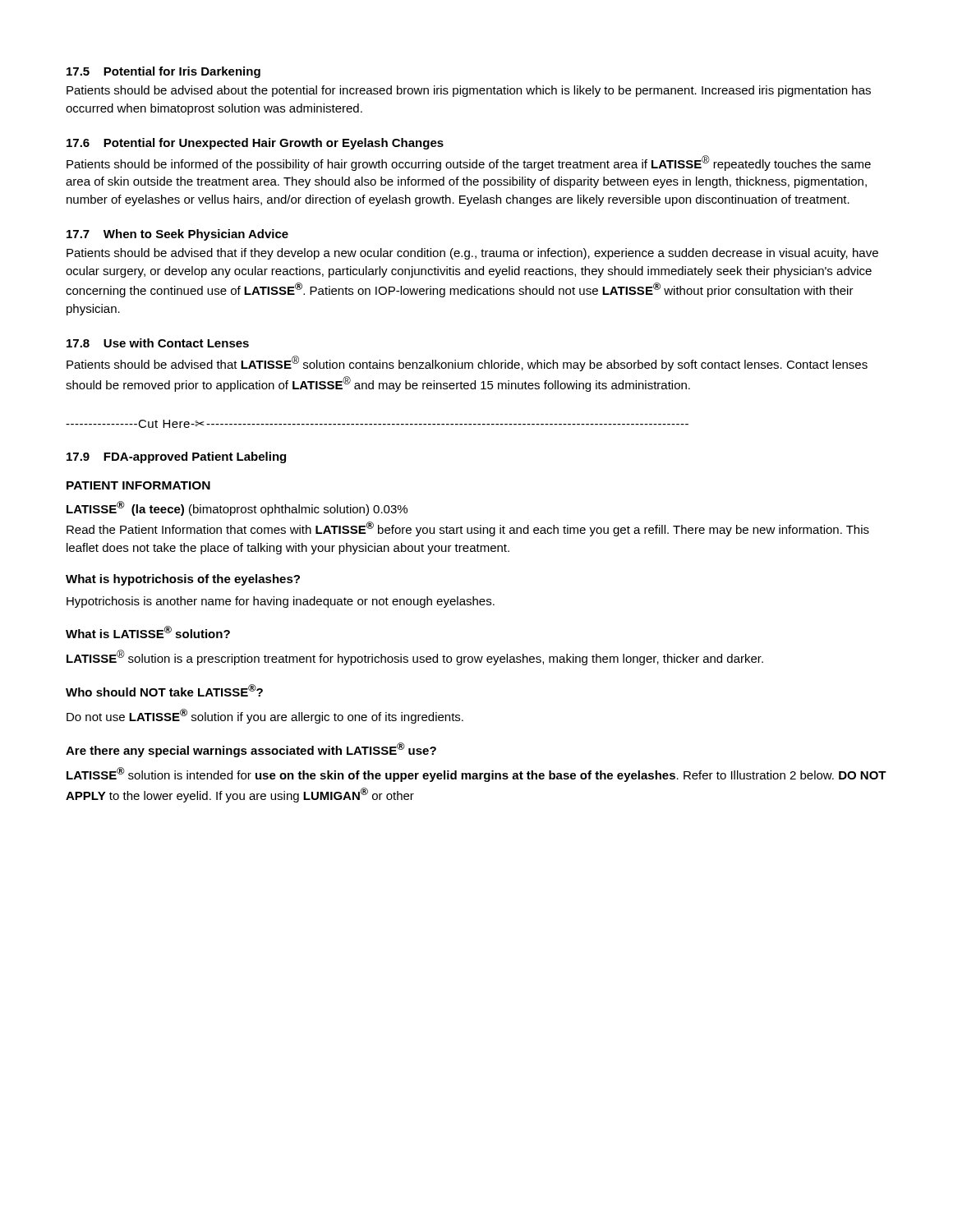This screenshot has width=953, height=1232.
Task: Click on the text block that says "Do not use LATISSE®"
Action: tap(265, 715)
